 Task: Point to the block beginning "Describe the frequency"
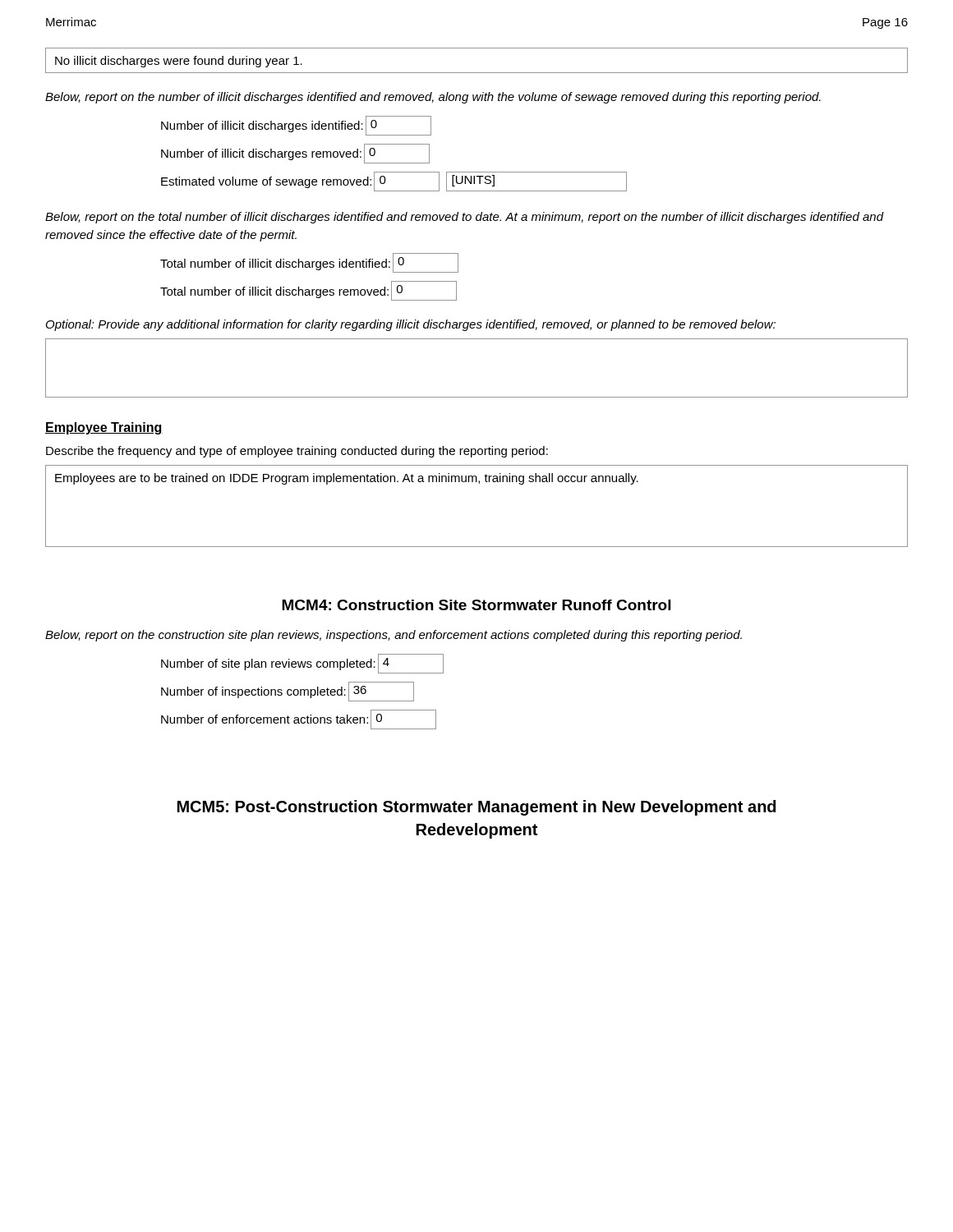(x=297, y=450)
